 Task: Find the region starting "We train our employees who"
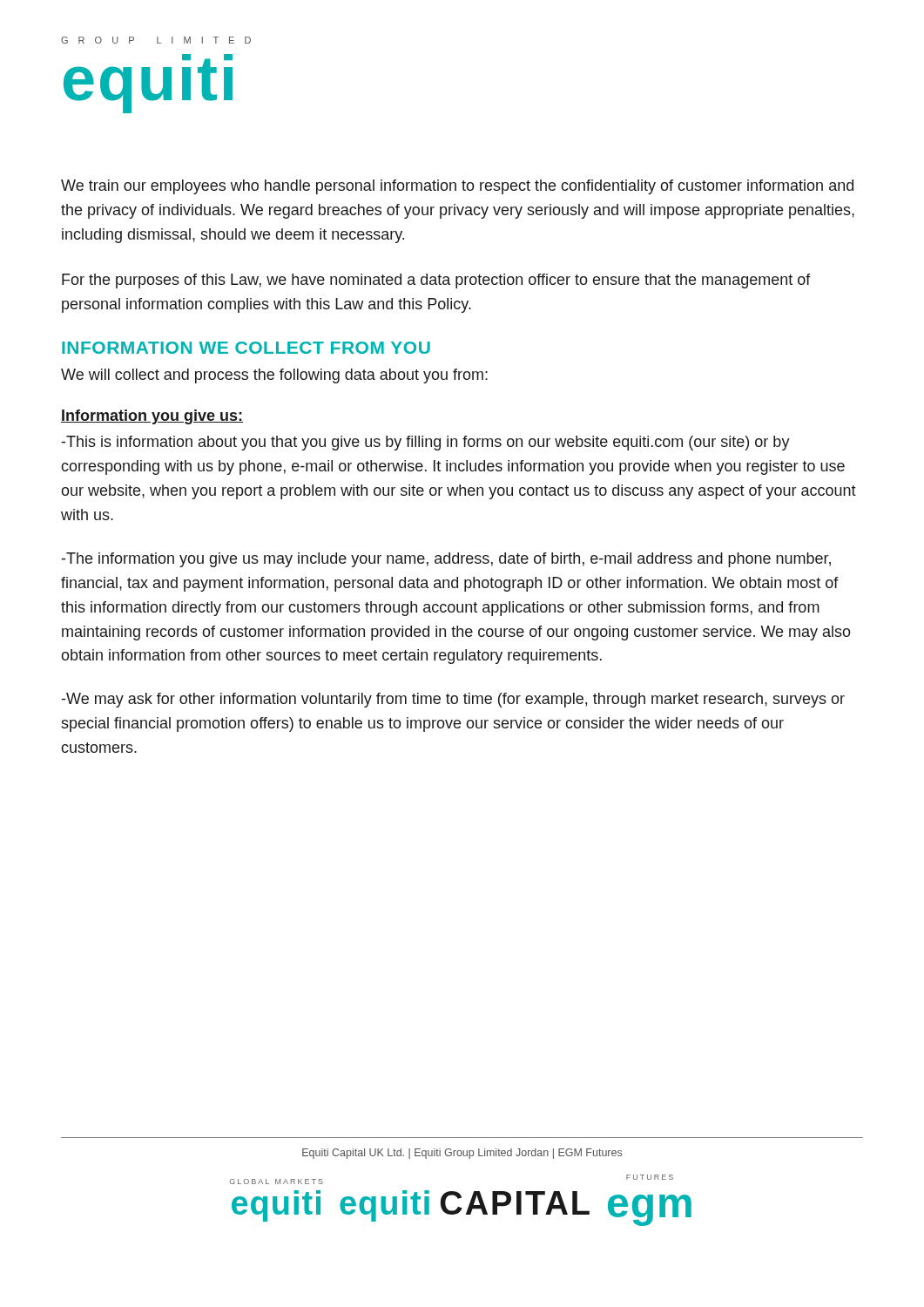coord(458,210)
